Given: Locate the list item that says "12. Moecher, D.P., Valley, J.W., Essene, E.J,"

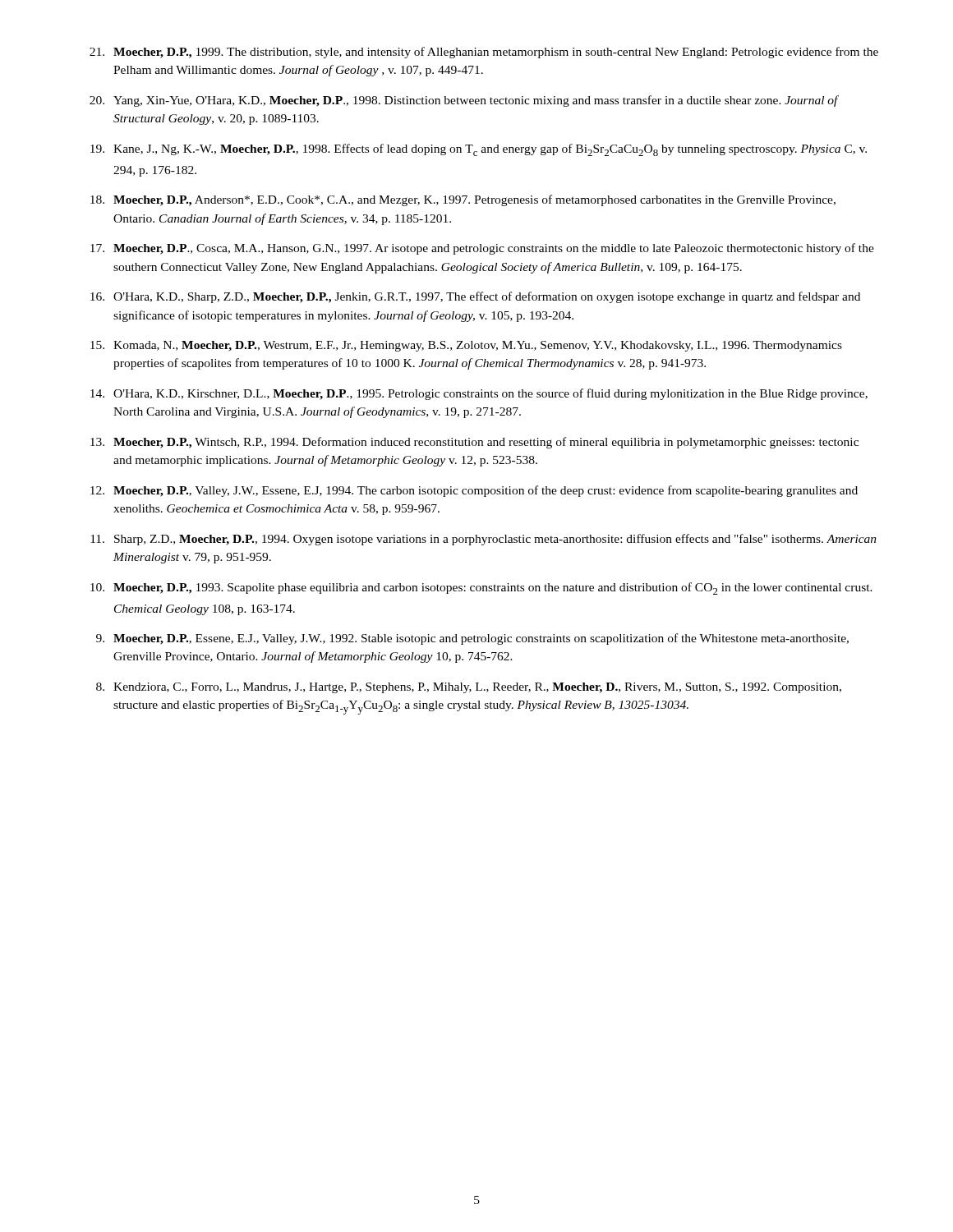Looking at the screenshot, I should pyautogui.click(x=476, y=500).
